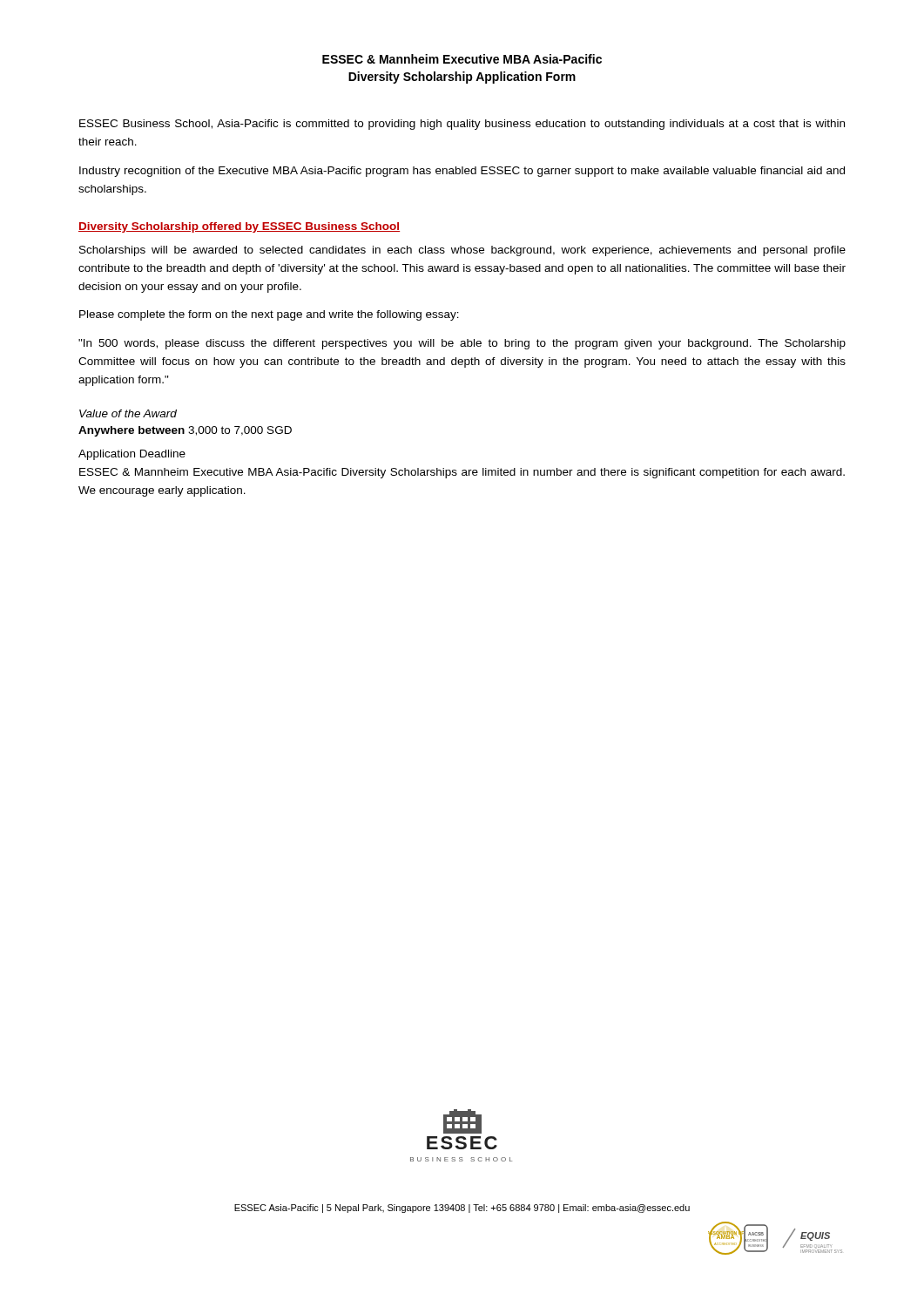Image resolution: width=924 pixels, height=1307 pixels.
Task: Select the text block starting "Value of the Award"
Action: (128, 413)
